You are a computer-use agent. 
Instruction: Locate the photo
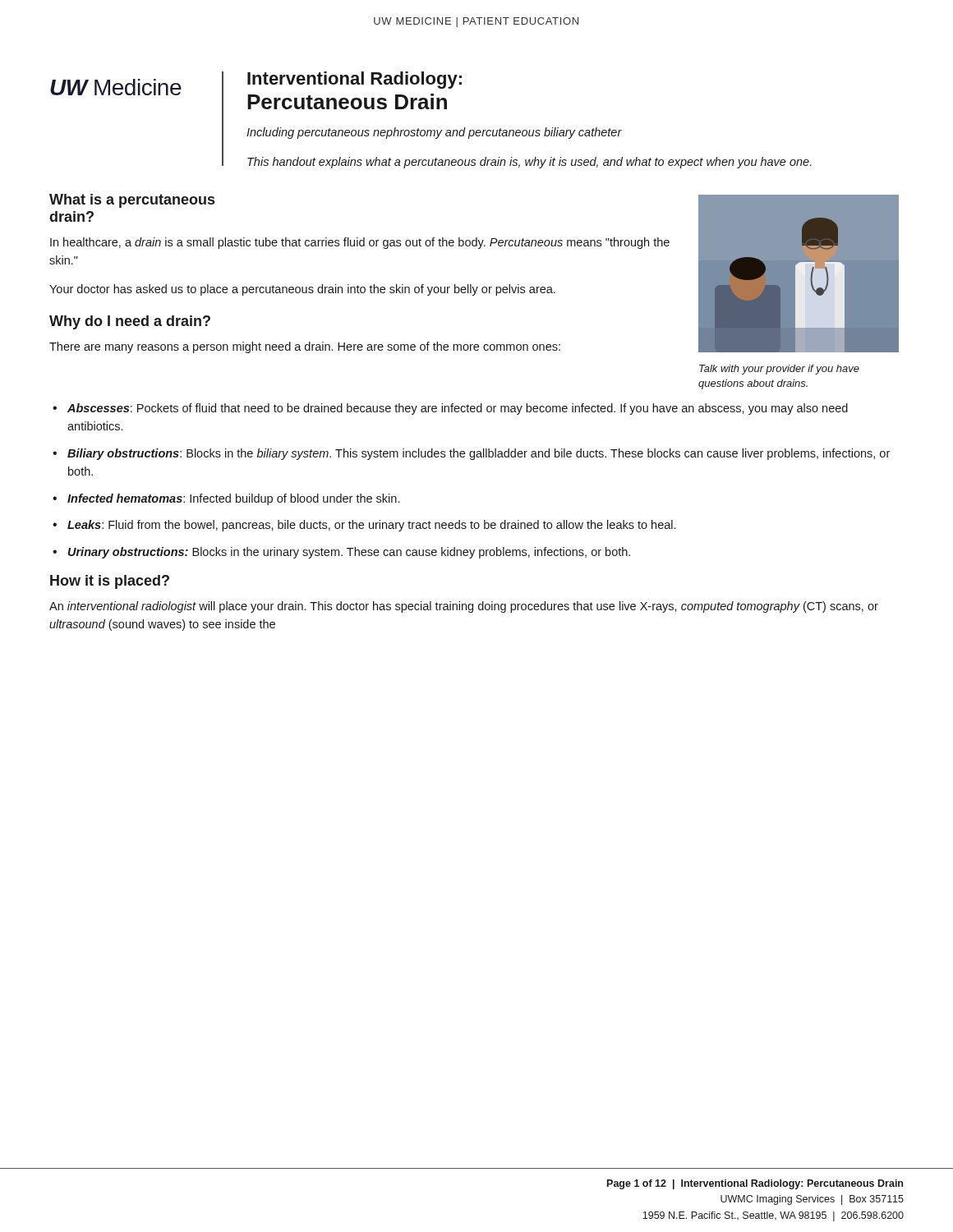coord(801,275)
